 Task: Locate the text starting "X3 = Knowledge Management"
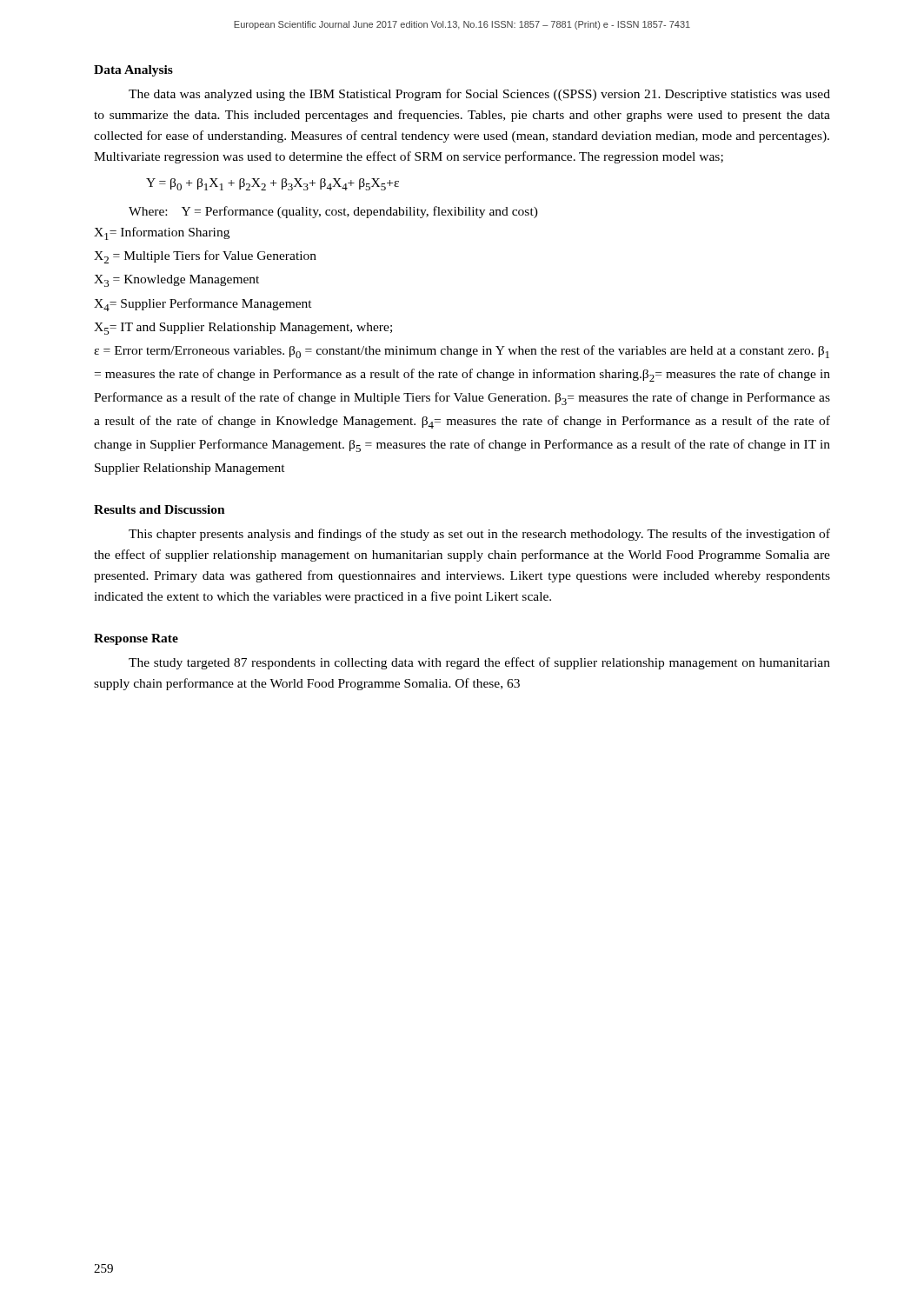pyautogui.click(x=177, y=281)
